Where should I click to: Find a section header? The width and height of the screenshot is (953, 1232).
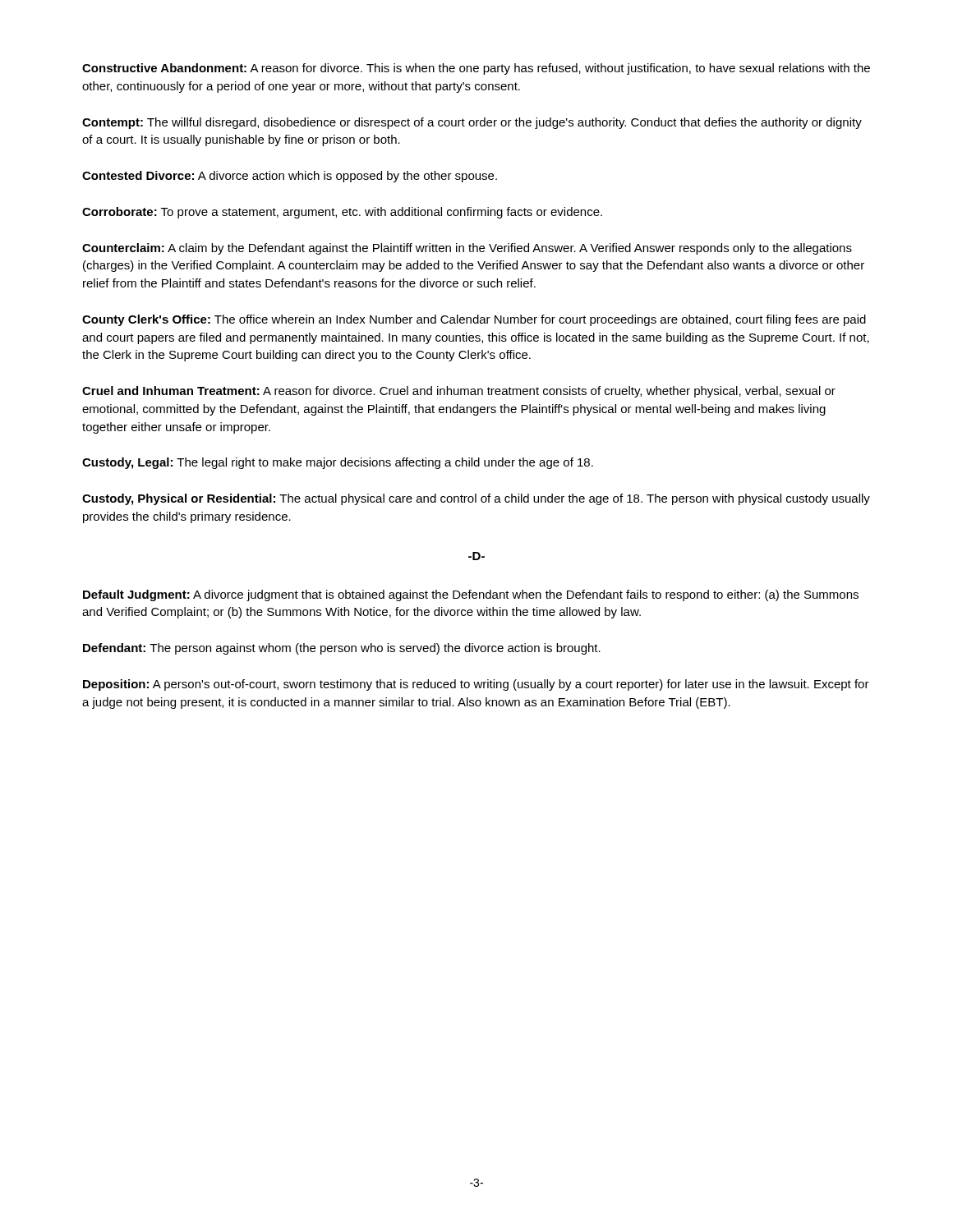pyautogui.click(x=476, y=555)
